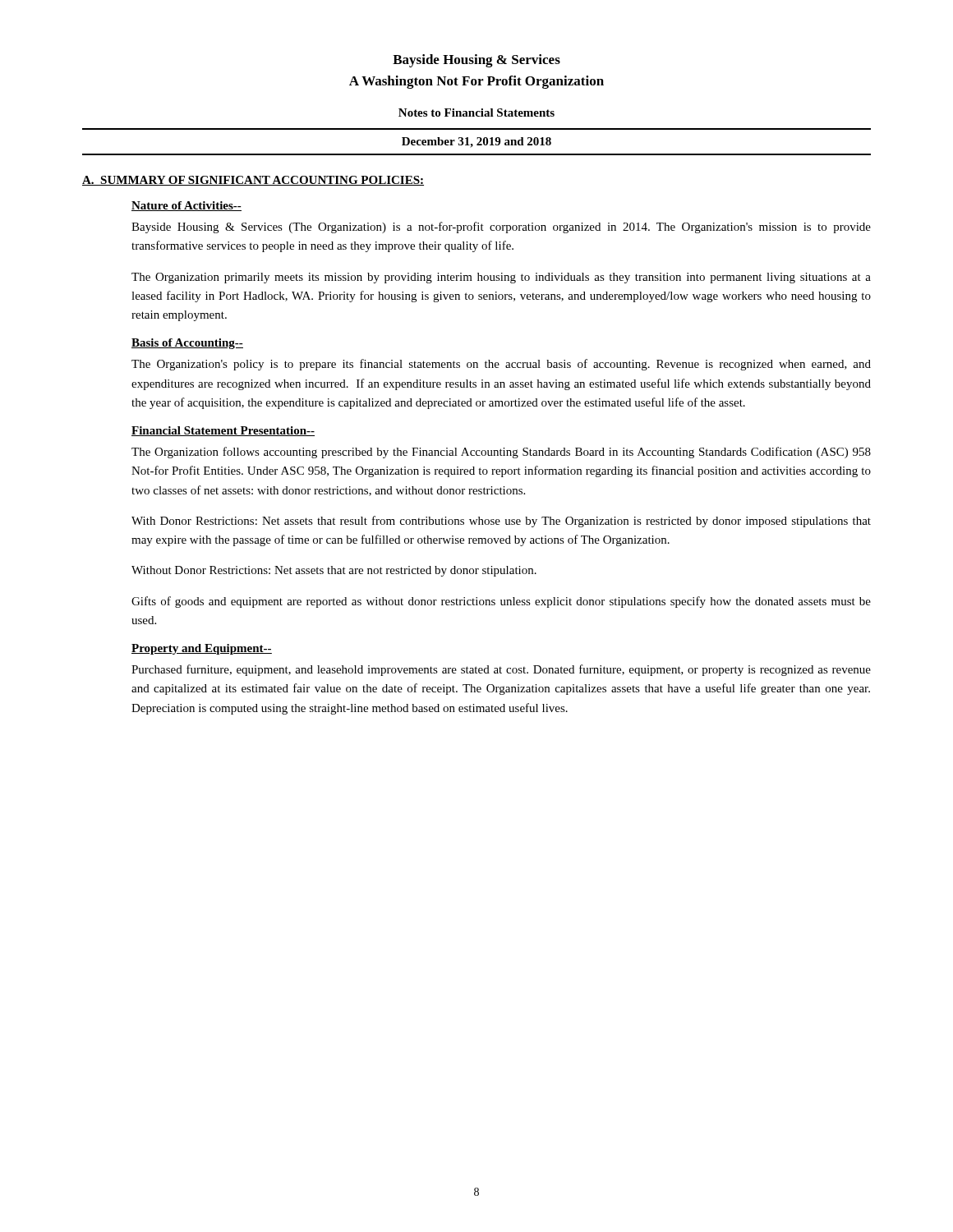Screen dimensions: 1232x953
Task: Click on the section header with the text "December 31, 2019"
Action: coord(476,141)
